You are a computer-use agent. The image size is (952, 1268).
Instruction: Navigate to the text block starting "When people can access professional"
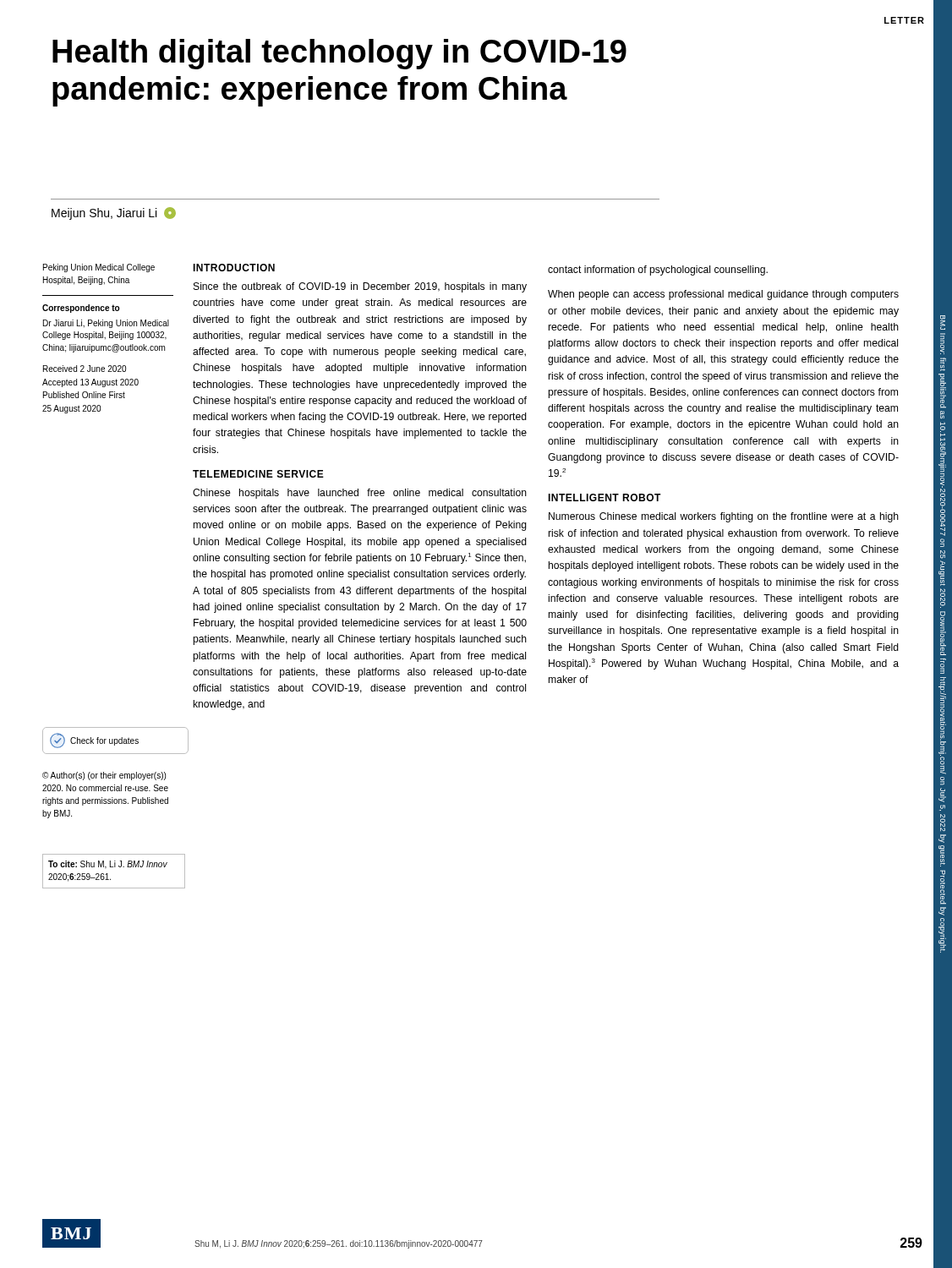pyautogui.click(x=723, y=384)
